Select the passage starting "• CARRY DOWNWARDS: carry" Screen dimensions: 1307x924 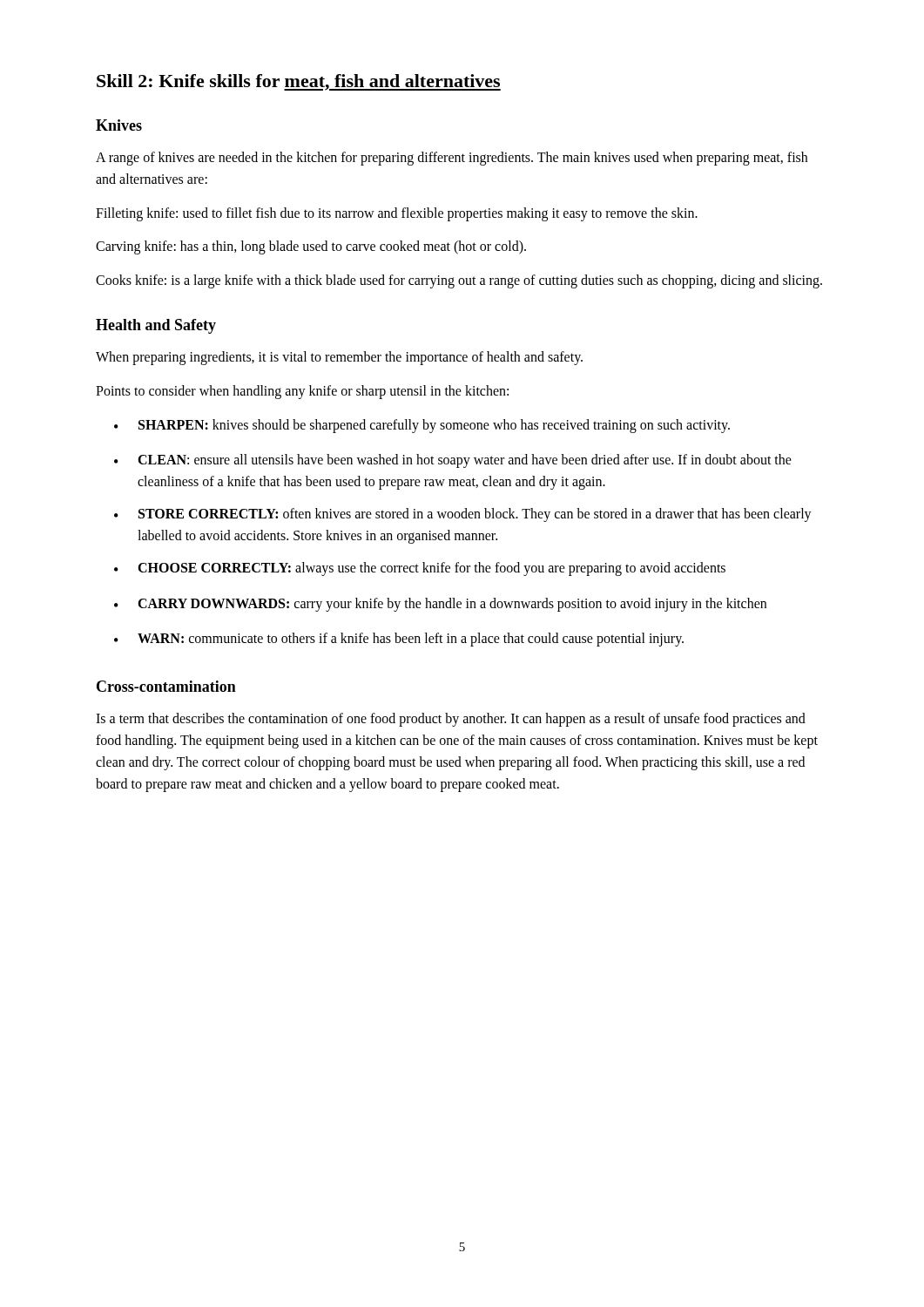point(471,606)
